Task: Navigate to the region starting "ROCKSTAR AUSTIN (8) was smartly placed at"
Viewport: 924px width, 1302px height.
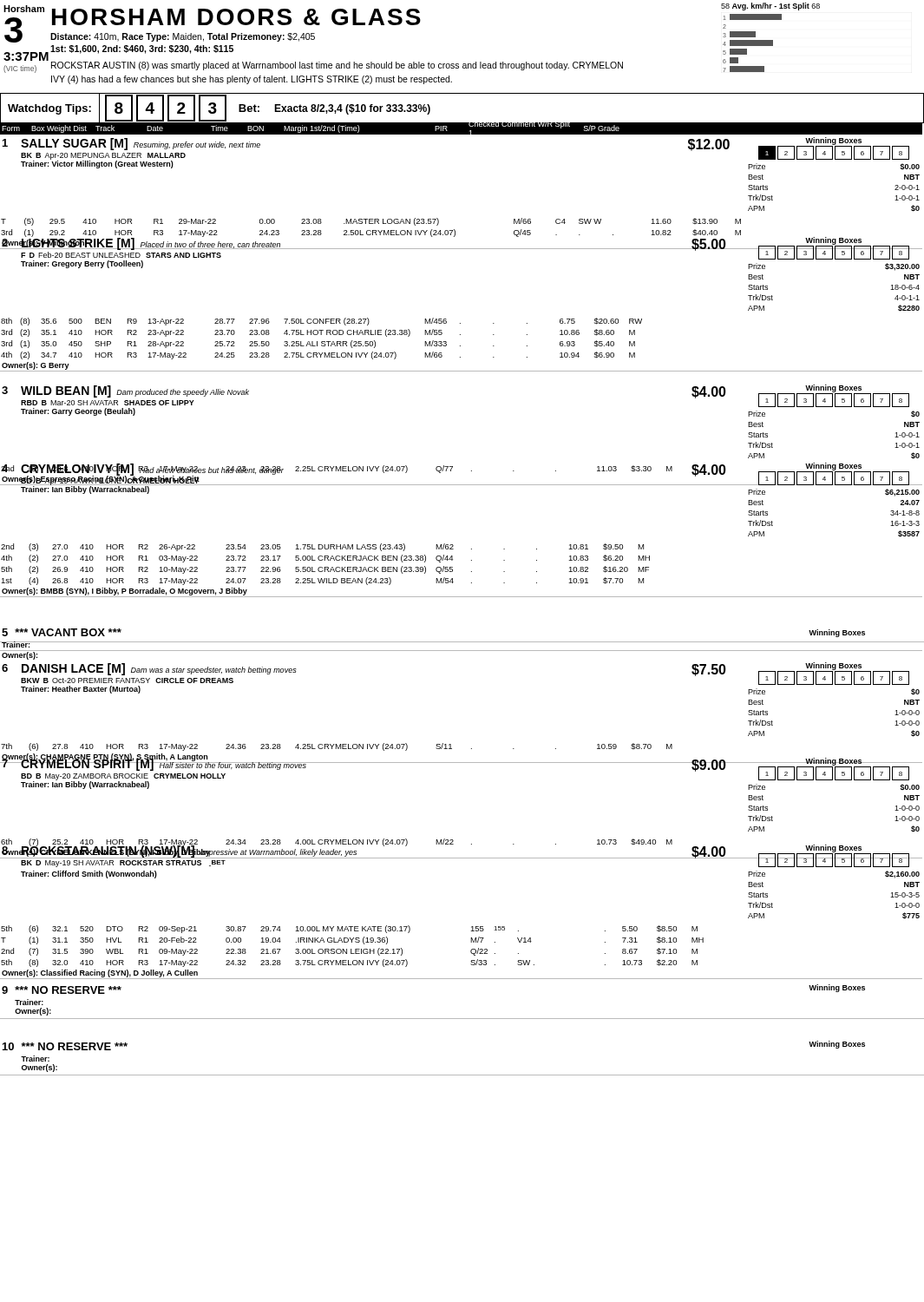Action: click(337, 72)
